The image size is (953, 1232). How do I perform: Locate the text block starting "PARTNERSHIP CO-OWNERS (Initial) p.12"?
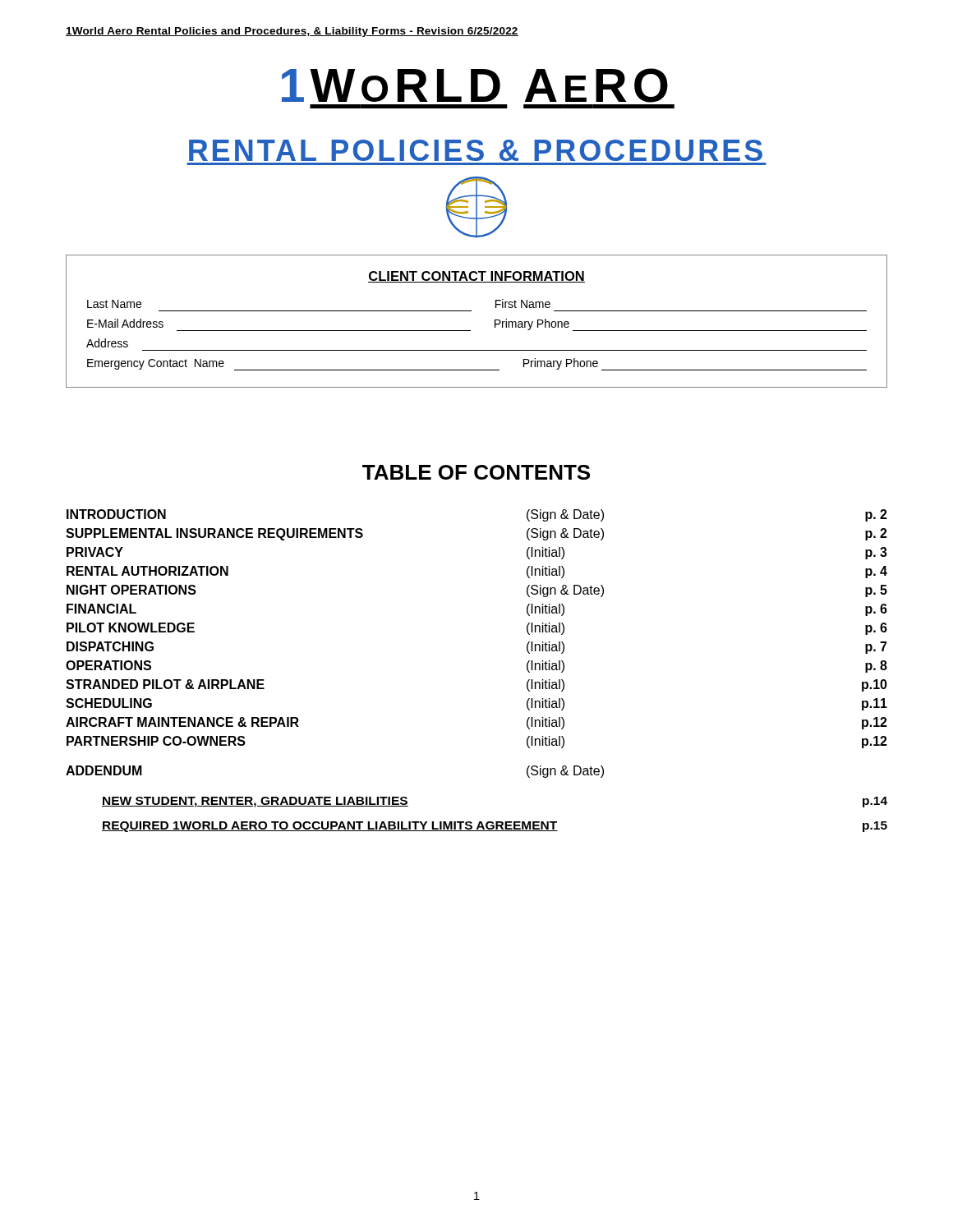pos(155,742)
